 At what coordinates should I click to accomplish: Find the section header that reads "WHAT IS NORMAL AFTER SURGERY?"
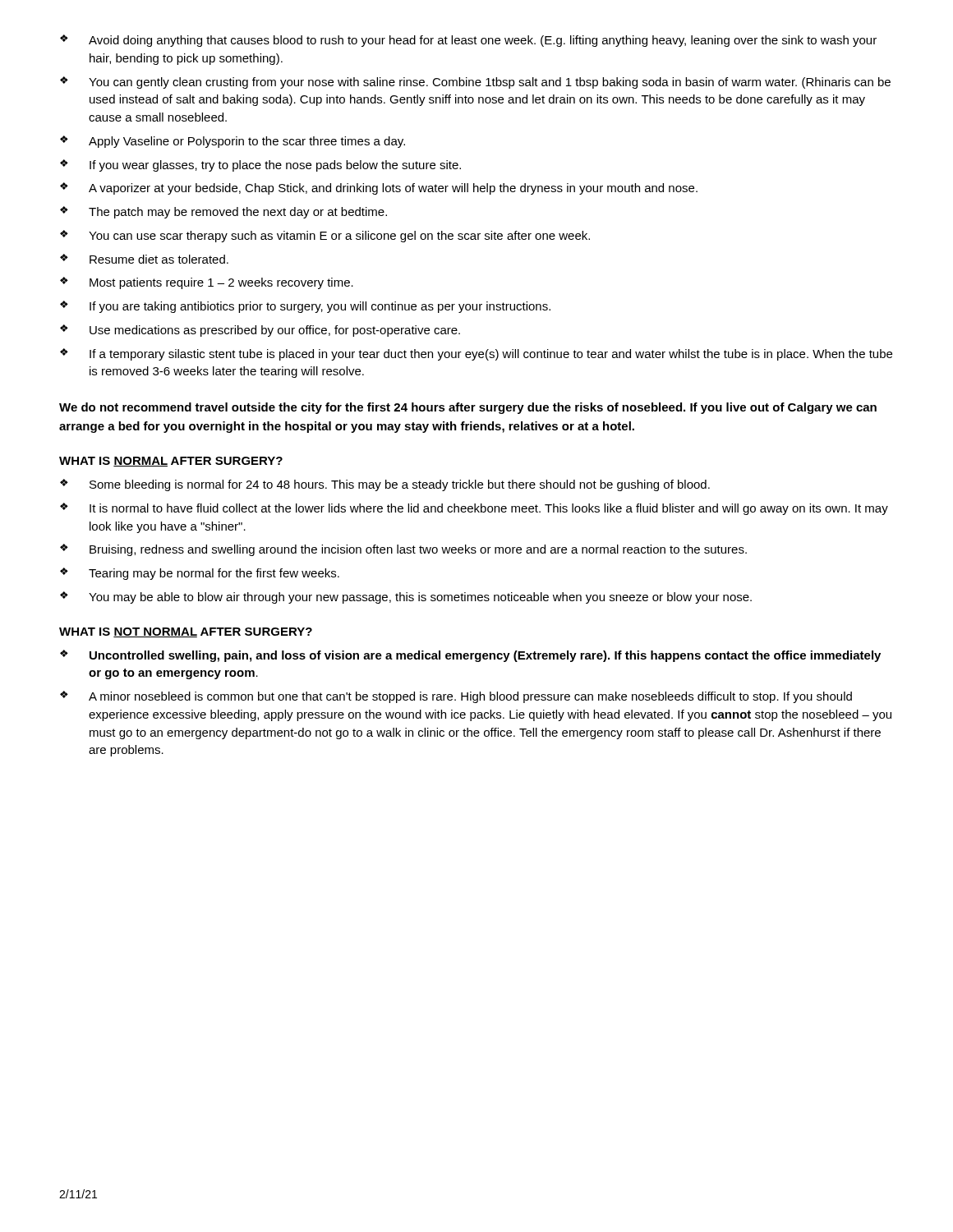pyautogui.click(x=171, y=460)
